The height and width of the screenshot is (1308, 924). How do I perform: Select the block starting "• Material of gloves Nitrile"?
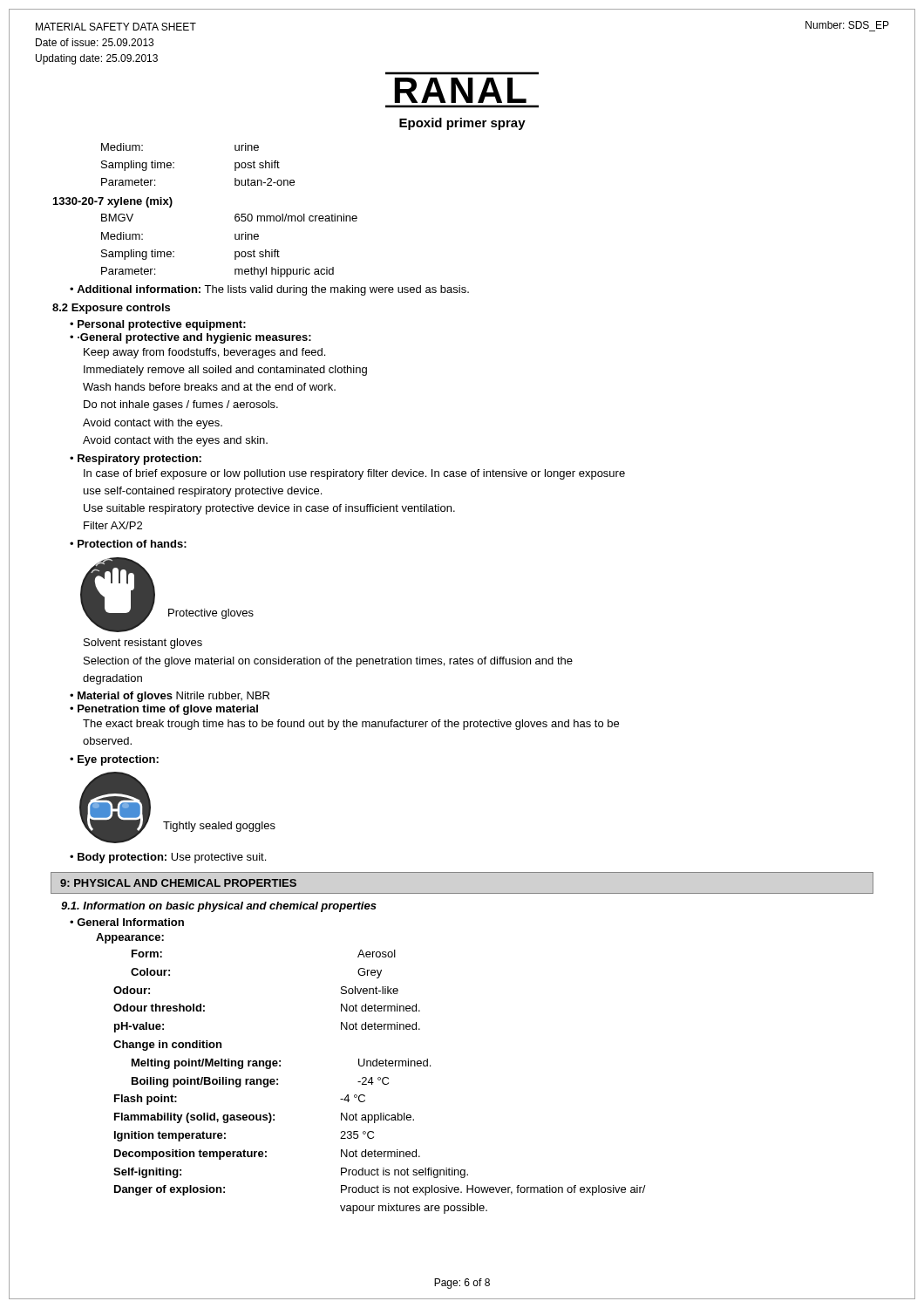(x=170, y=695)
